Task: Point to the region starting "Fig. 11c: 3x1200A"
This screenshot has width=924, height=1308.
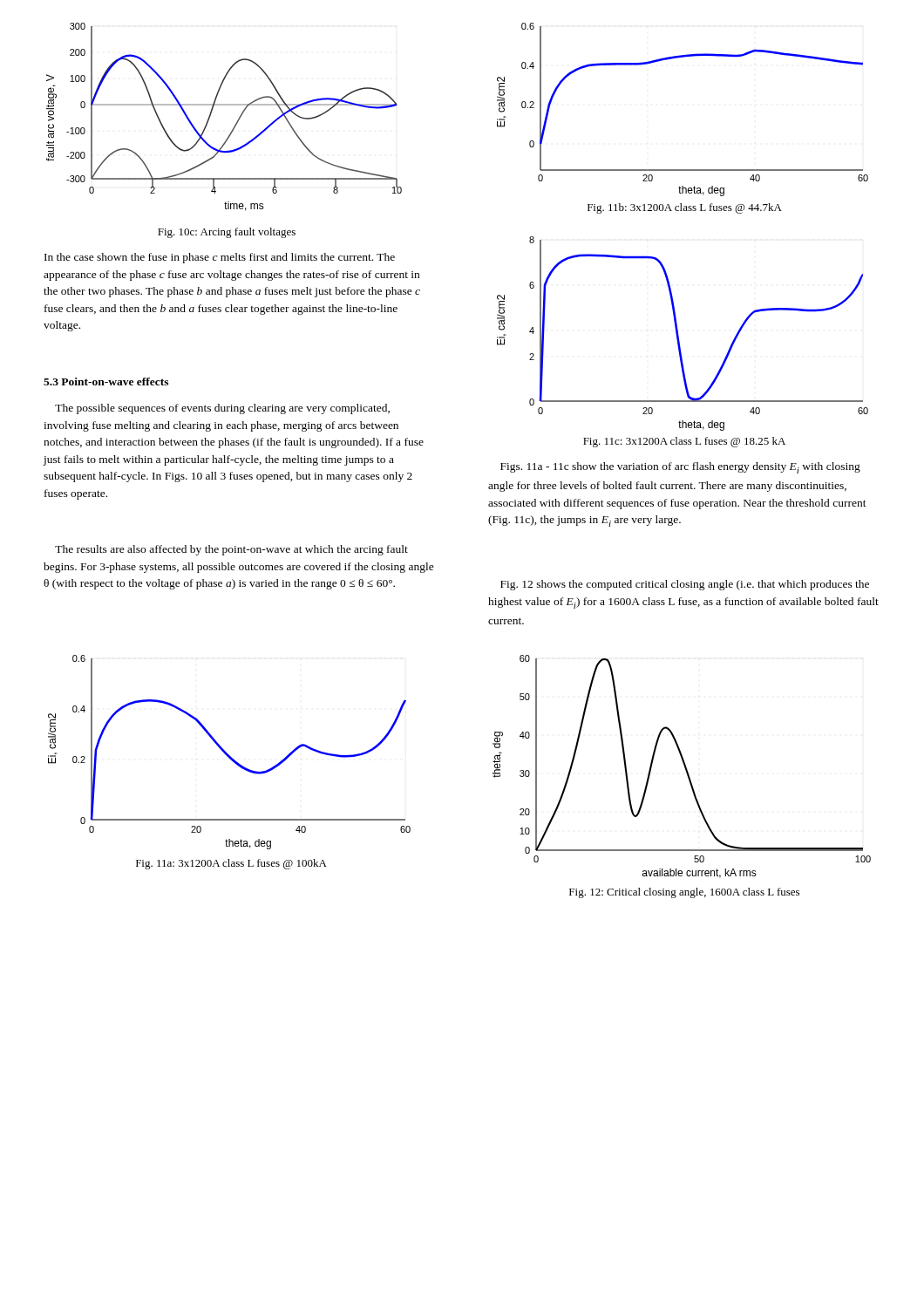Action: (684, 441)
